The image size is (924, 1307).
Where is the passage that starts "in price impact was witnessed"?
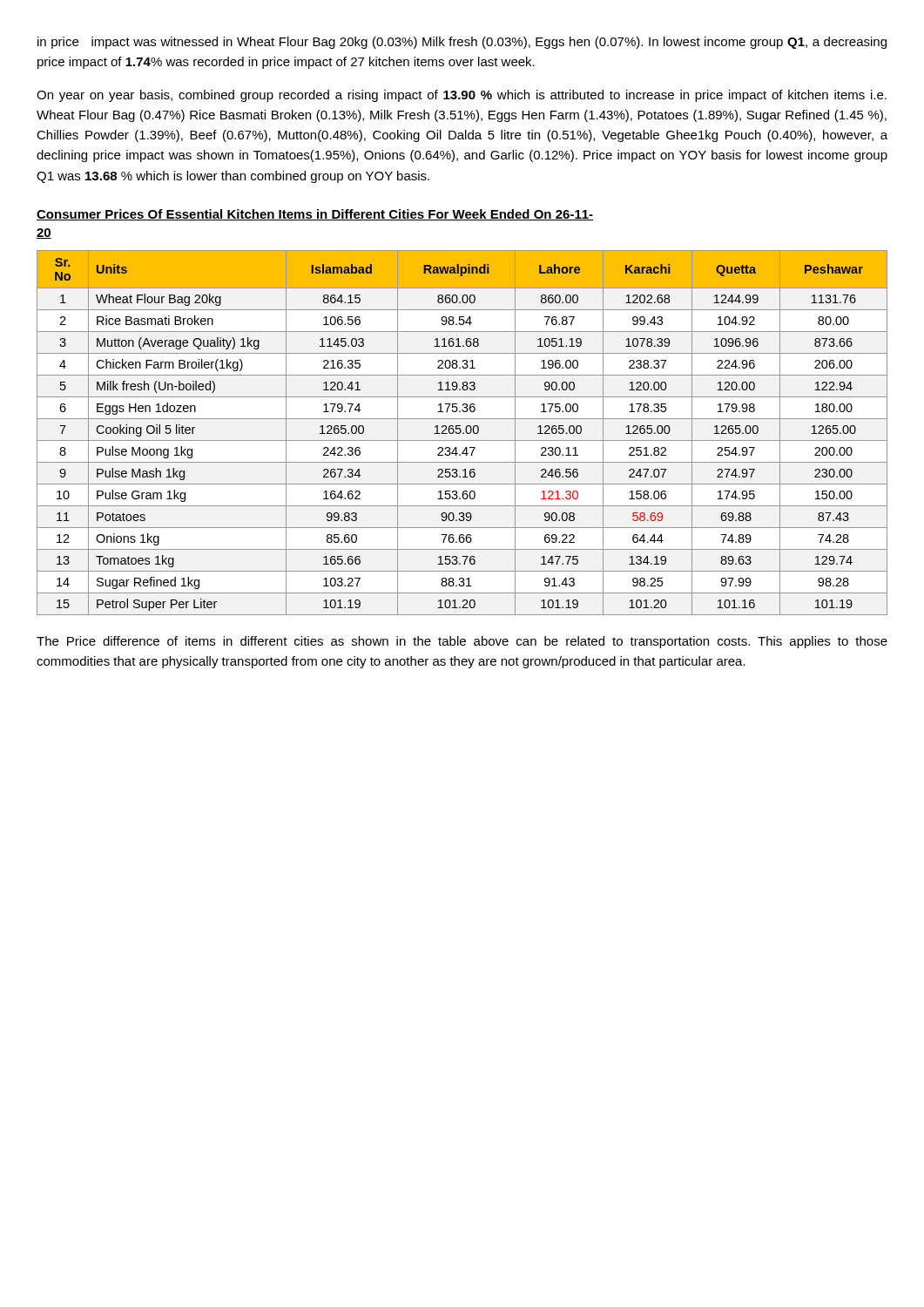pos(462,51)
